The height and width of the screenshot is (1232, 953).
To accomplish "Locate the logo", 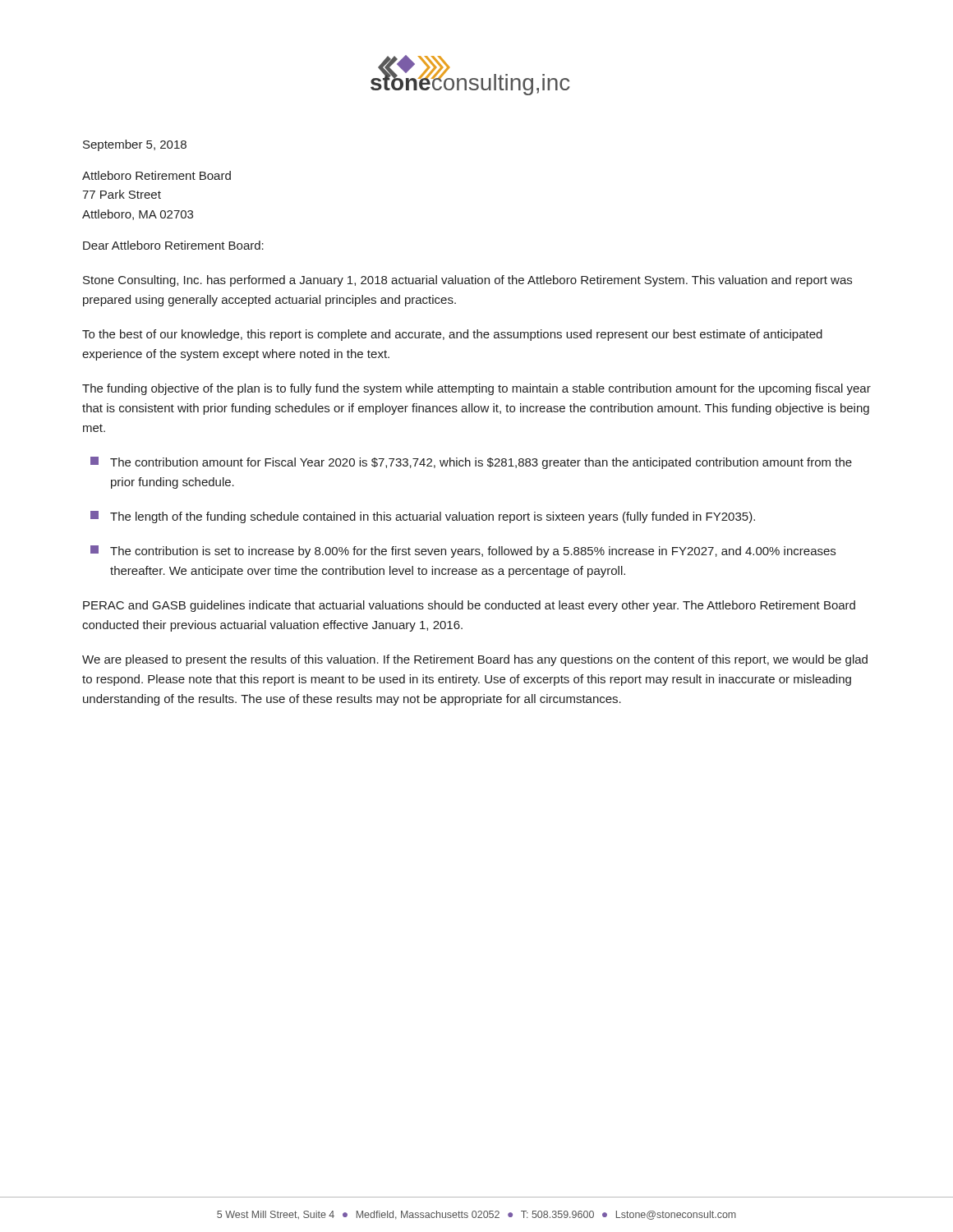I will pos(476,56).
